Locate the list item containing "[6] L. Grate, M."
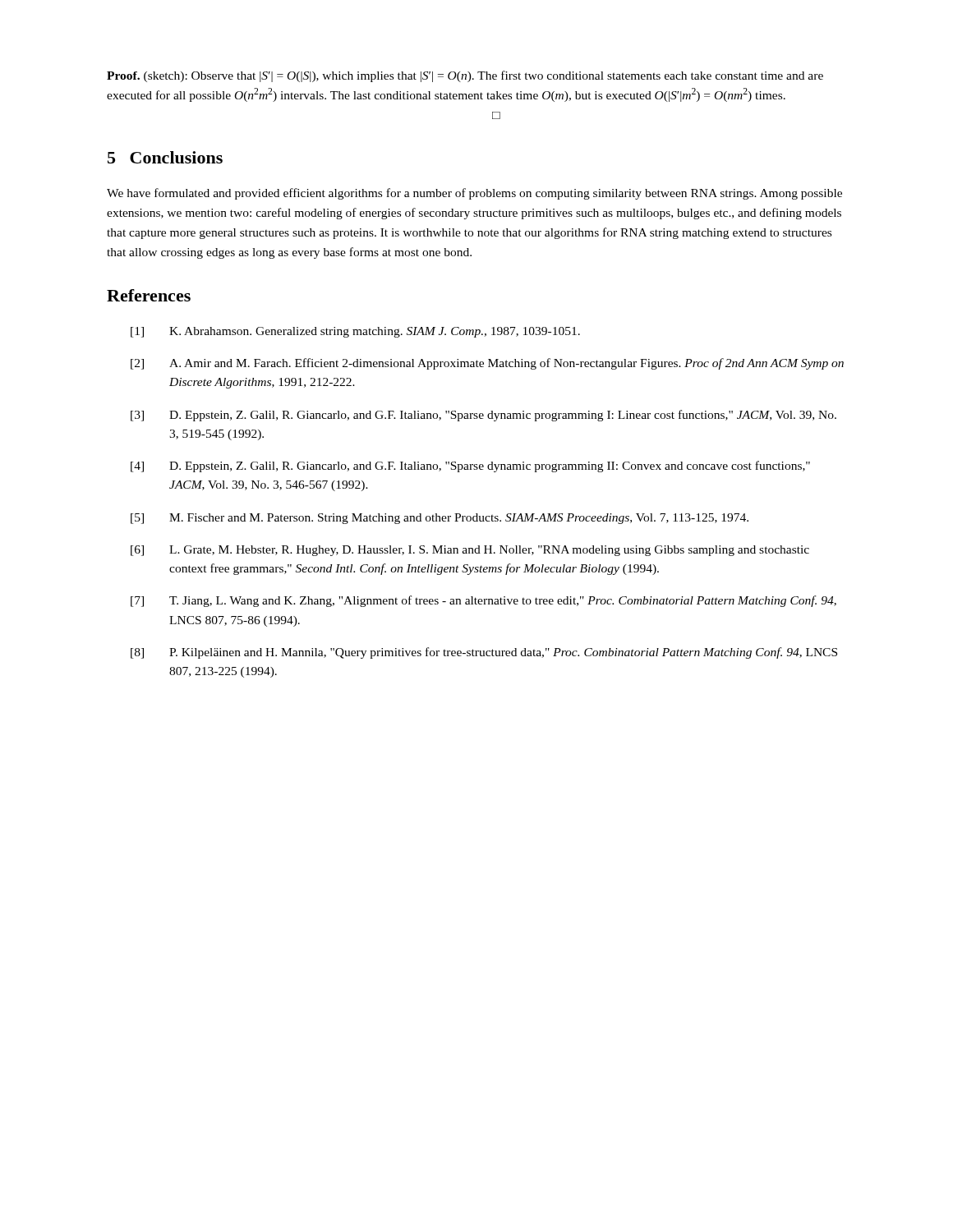The height and width of the screenshot is (1232, 953). pos(476,559)
